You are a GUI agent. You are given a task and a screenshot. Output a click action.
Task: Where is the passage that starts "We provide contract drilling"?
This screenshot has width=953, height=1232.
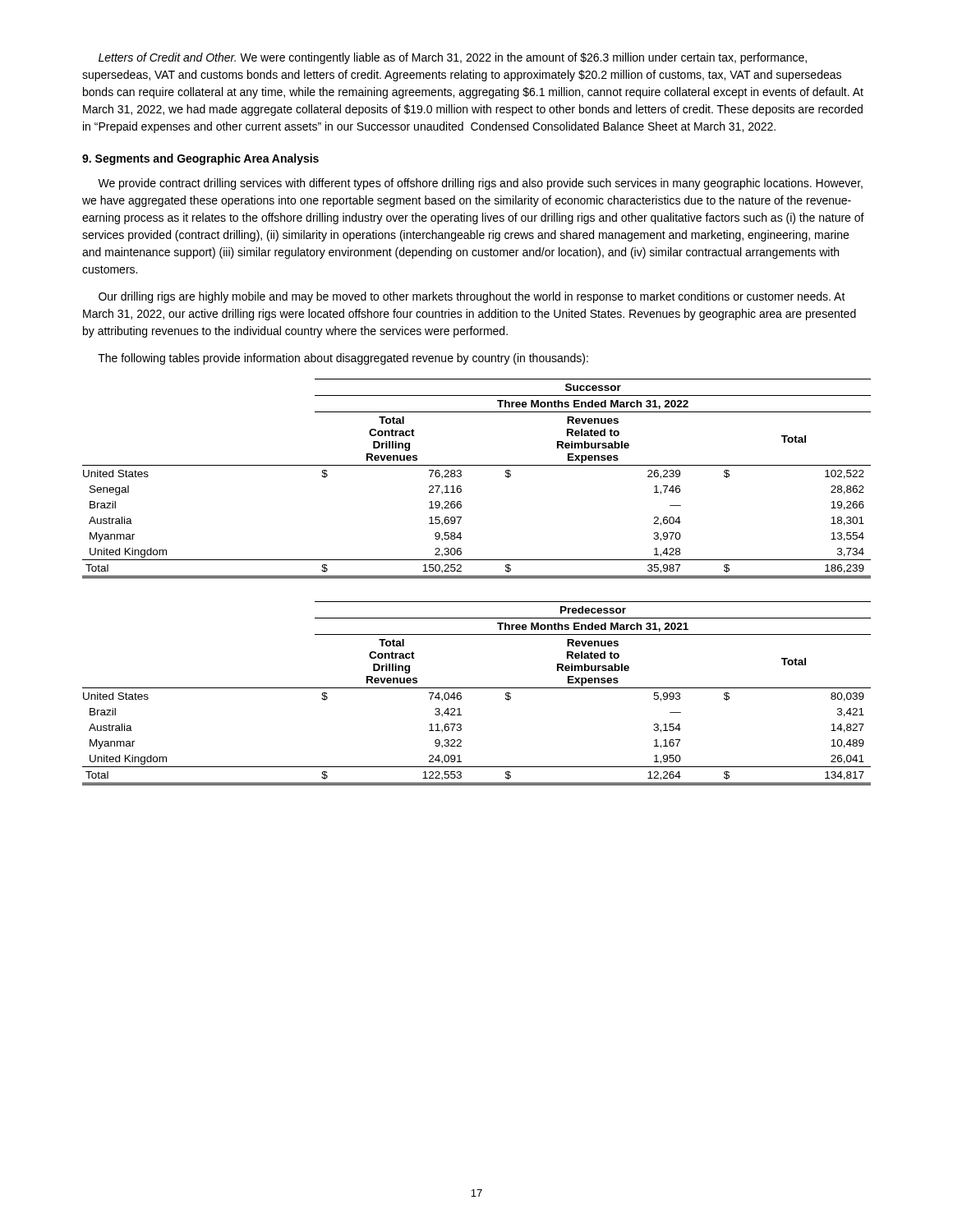(473, 226)
